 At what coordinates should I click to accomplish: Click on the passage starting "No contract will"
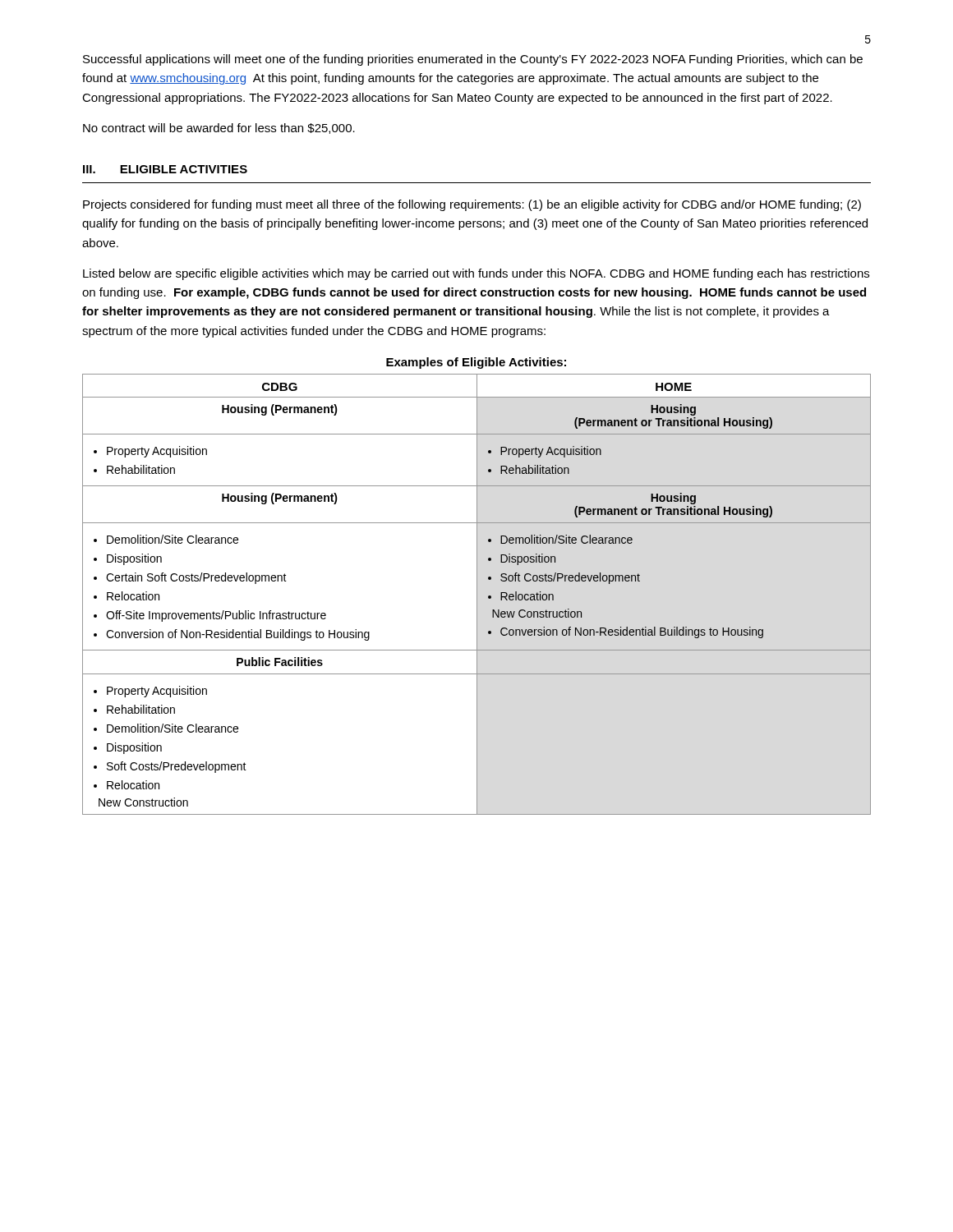click(219, 128)
